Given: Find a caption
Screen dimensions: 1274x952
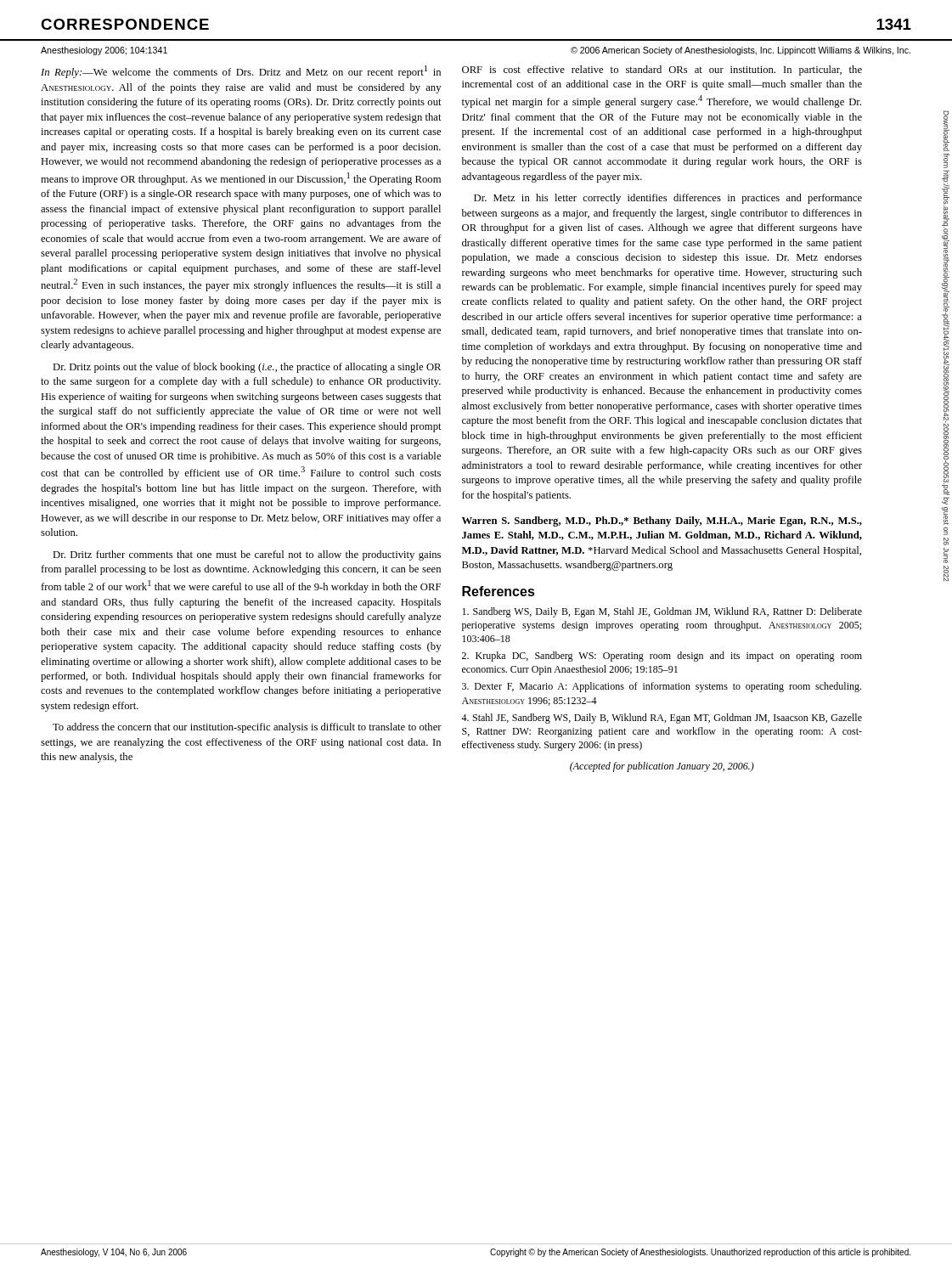Looking at the screenshot, I should tap(662, 766).
